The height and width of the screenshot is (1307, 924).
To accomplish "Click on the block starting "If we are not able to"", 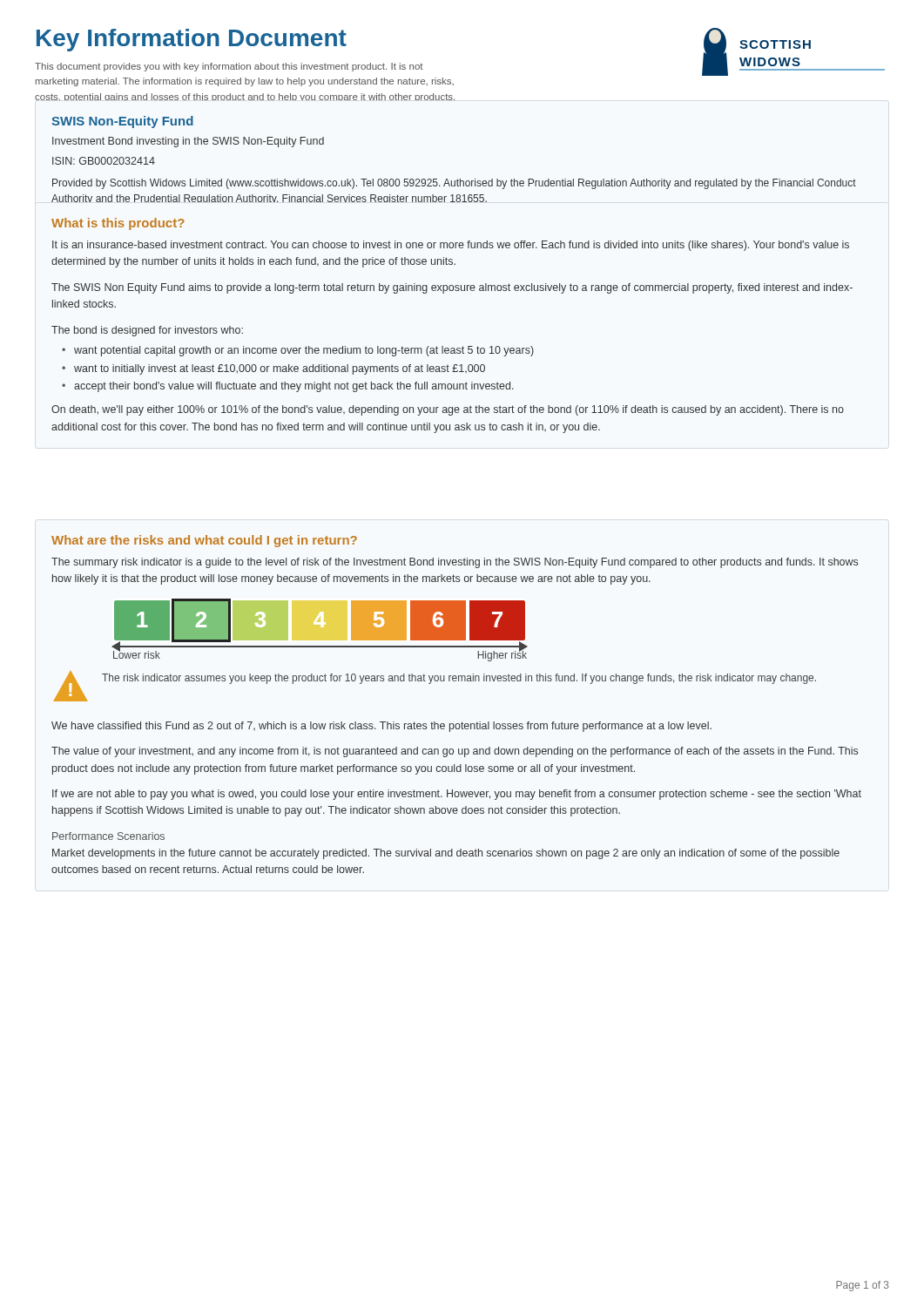I will [456, 802].
